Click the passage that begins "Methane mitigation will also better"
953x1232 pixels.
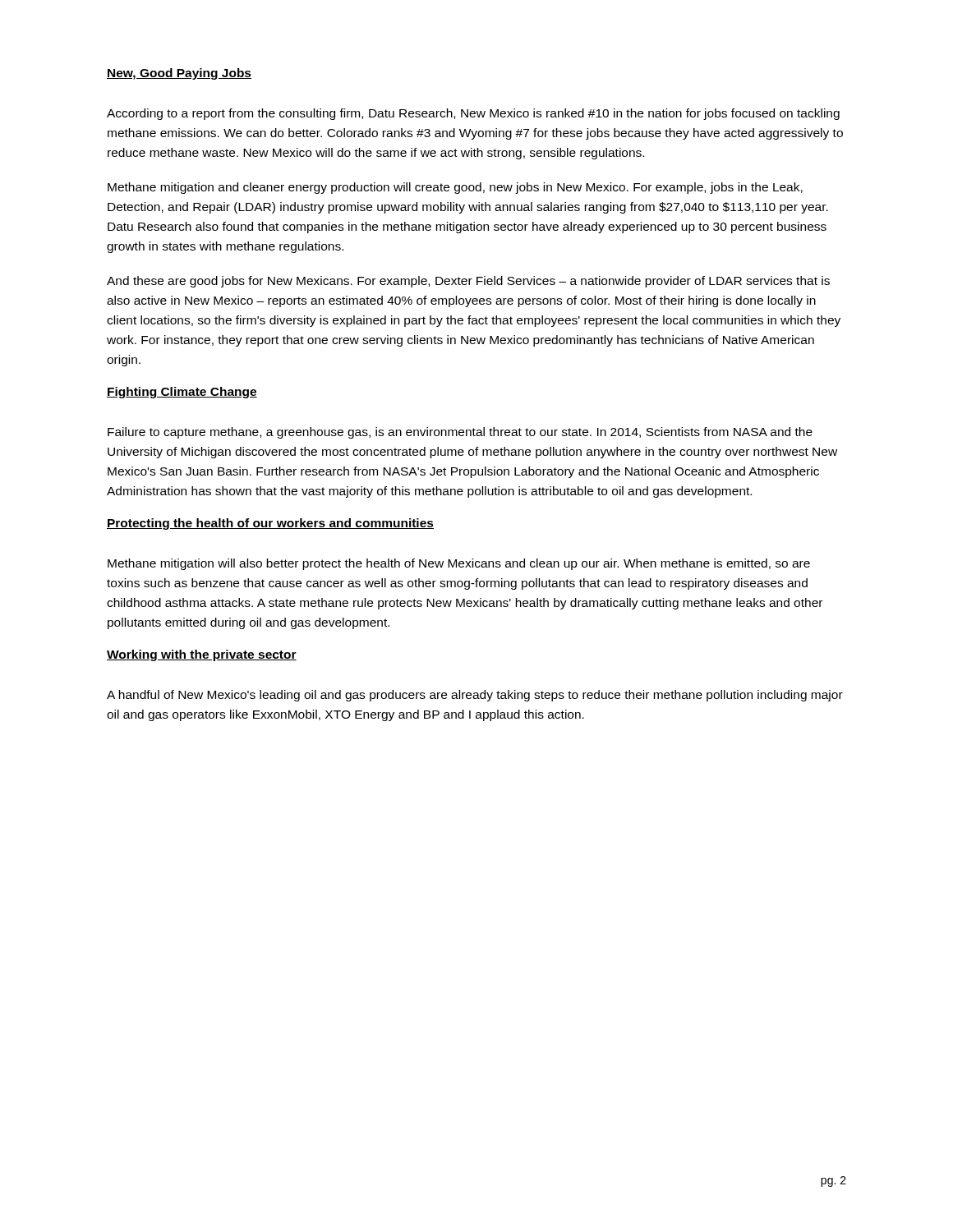[465, 593]
